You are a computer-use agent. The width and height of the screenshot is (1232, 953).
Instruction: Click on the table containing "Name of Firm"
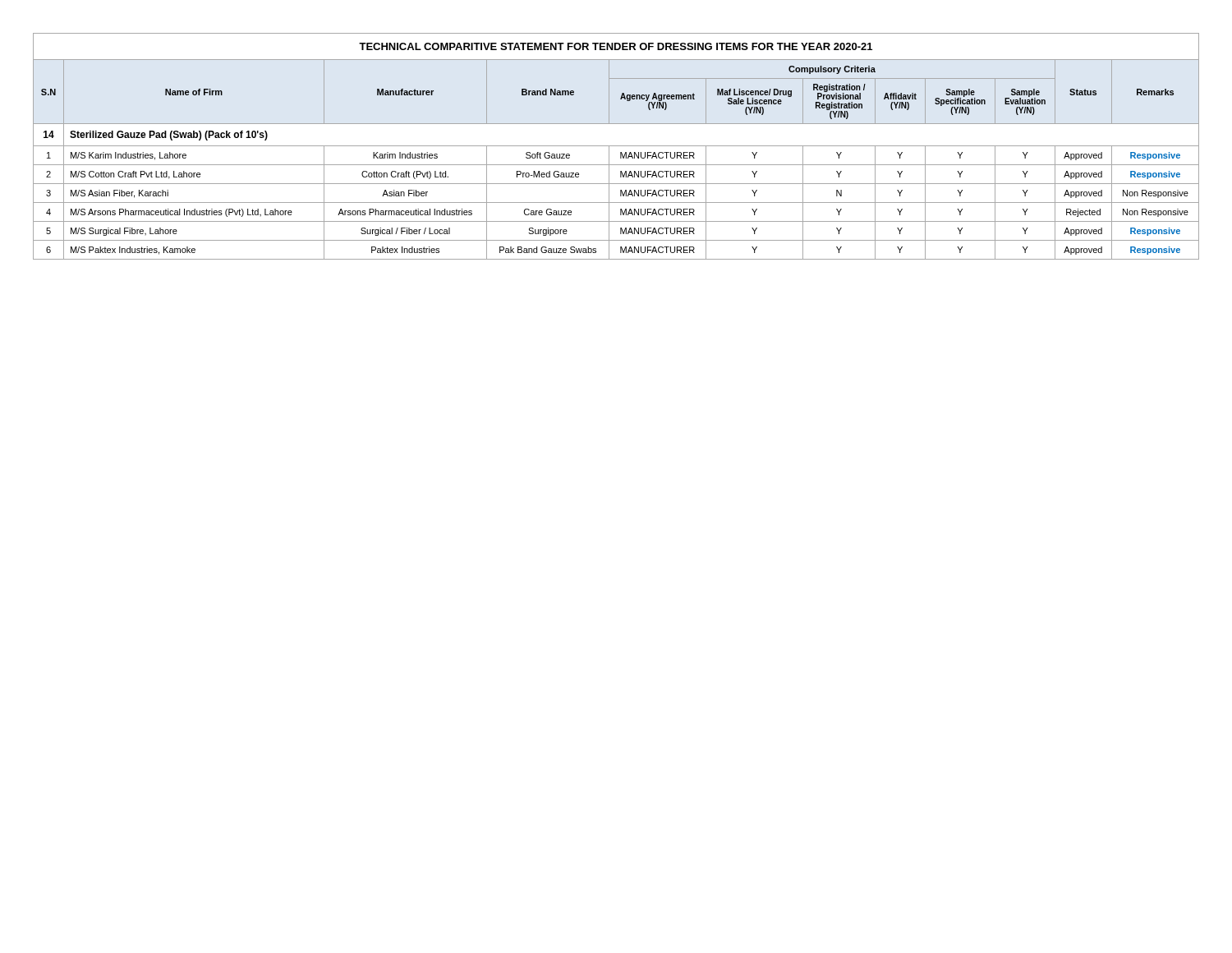click(x=616, y=146)
